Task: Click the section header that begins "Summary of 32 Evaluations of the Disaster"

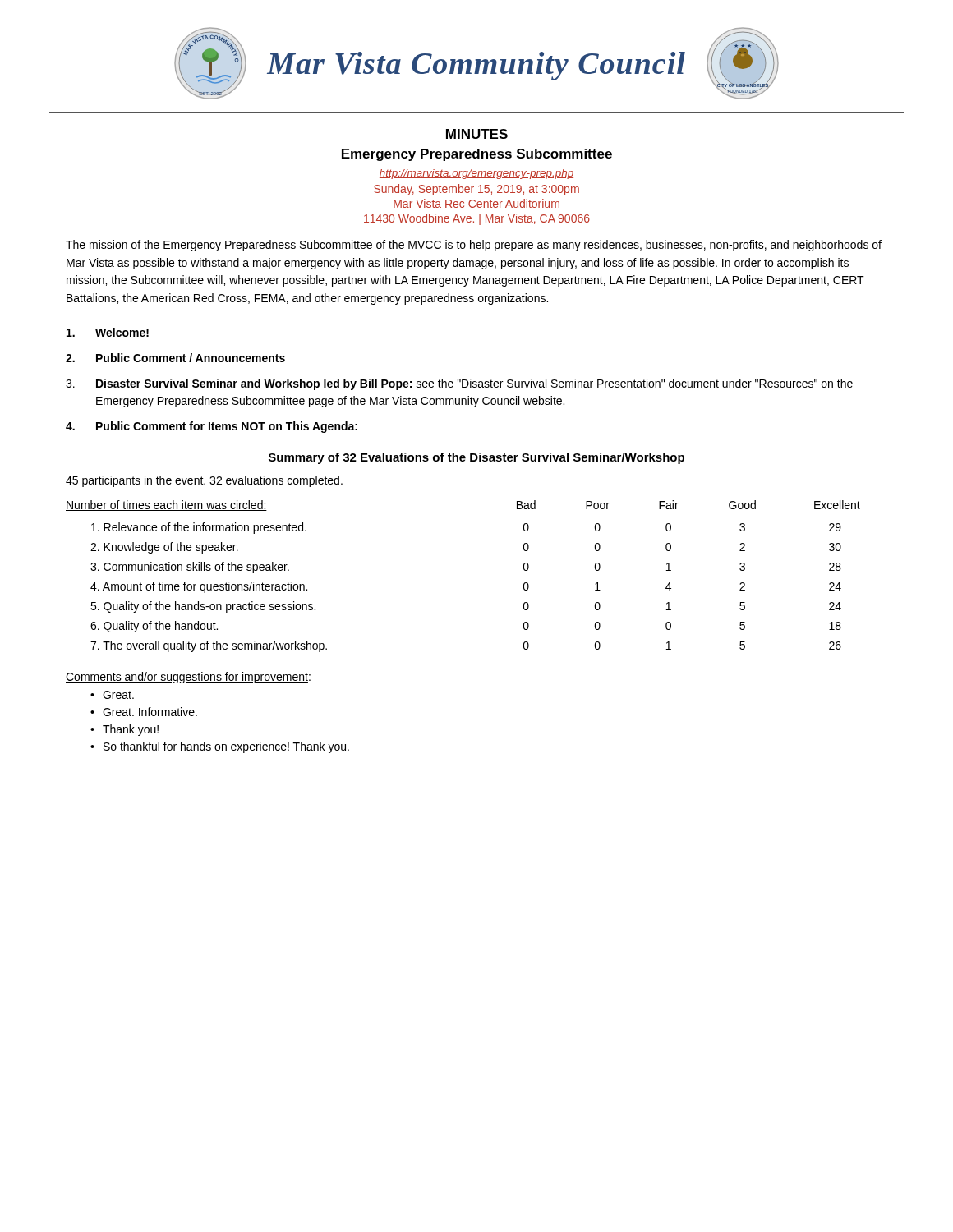Action: click(476, 457)
